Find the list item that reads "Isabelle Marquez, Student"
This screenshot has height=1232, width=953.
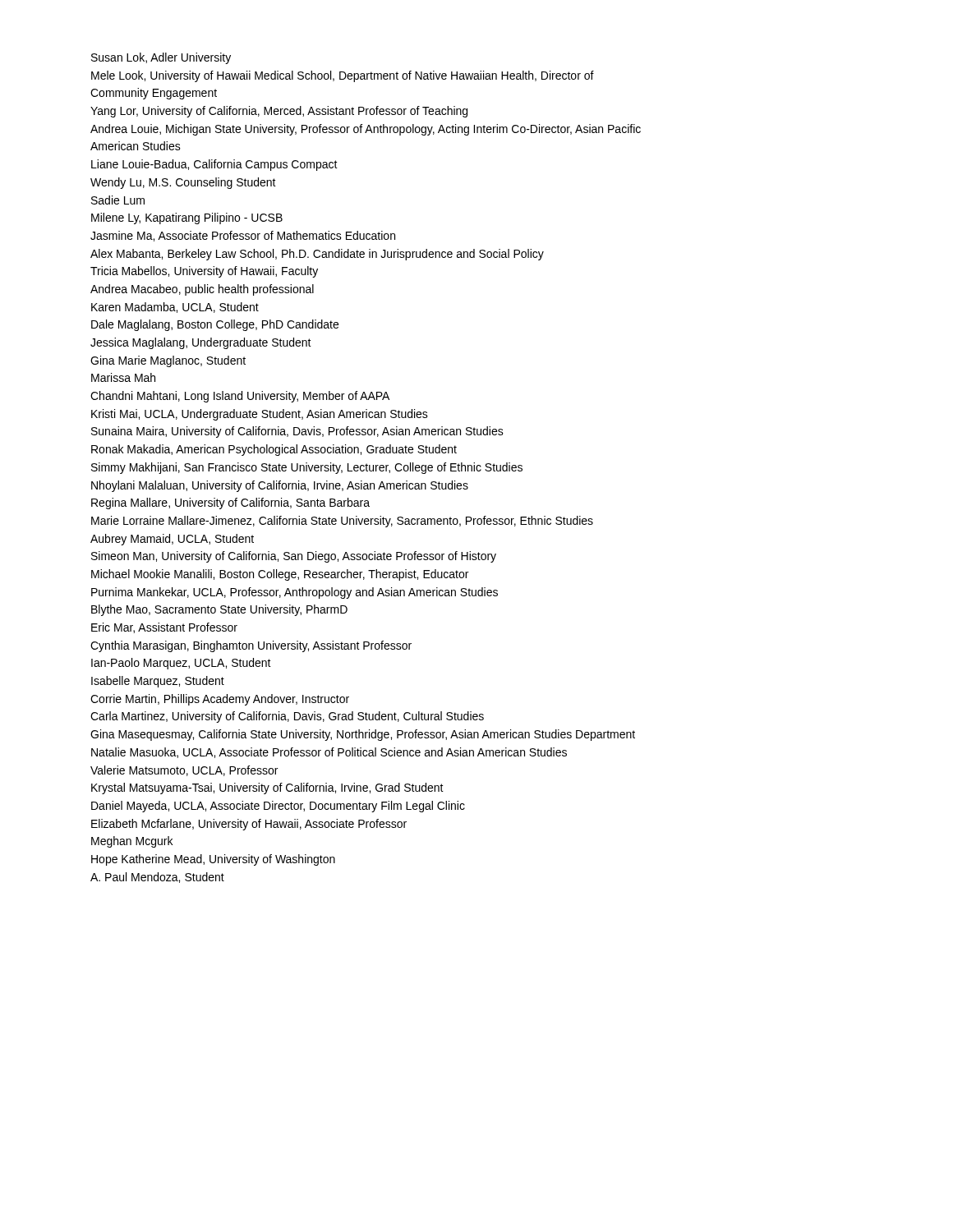point(157,681)
